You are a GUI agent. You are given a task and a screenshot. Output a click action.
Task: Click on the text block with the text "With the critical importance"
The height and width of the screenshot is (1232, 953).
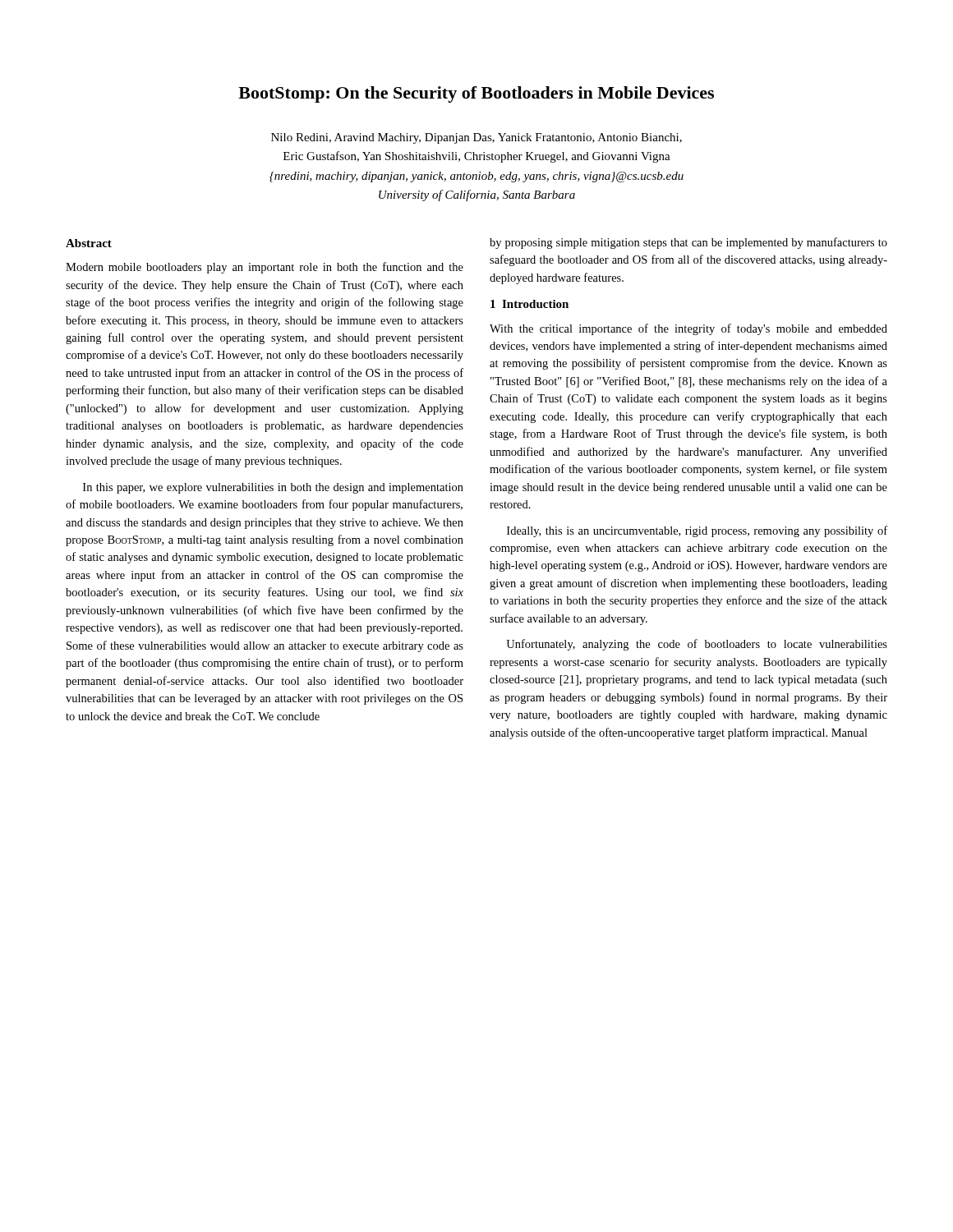[x=688, y=531]
